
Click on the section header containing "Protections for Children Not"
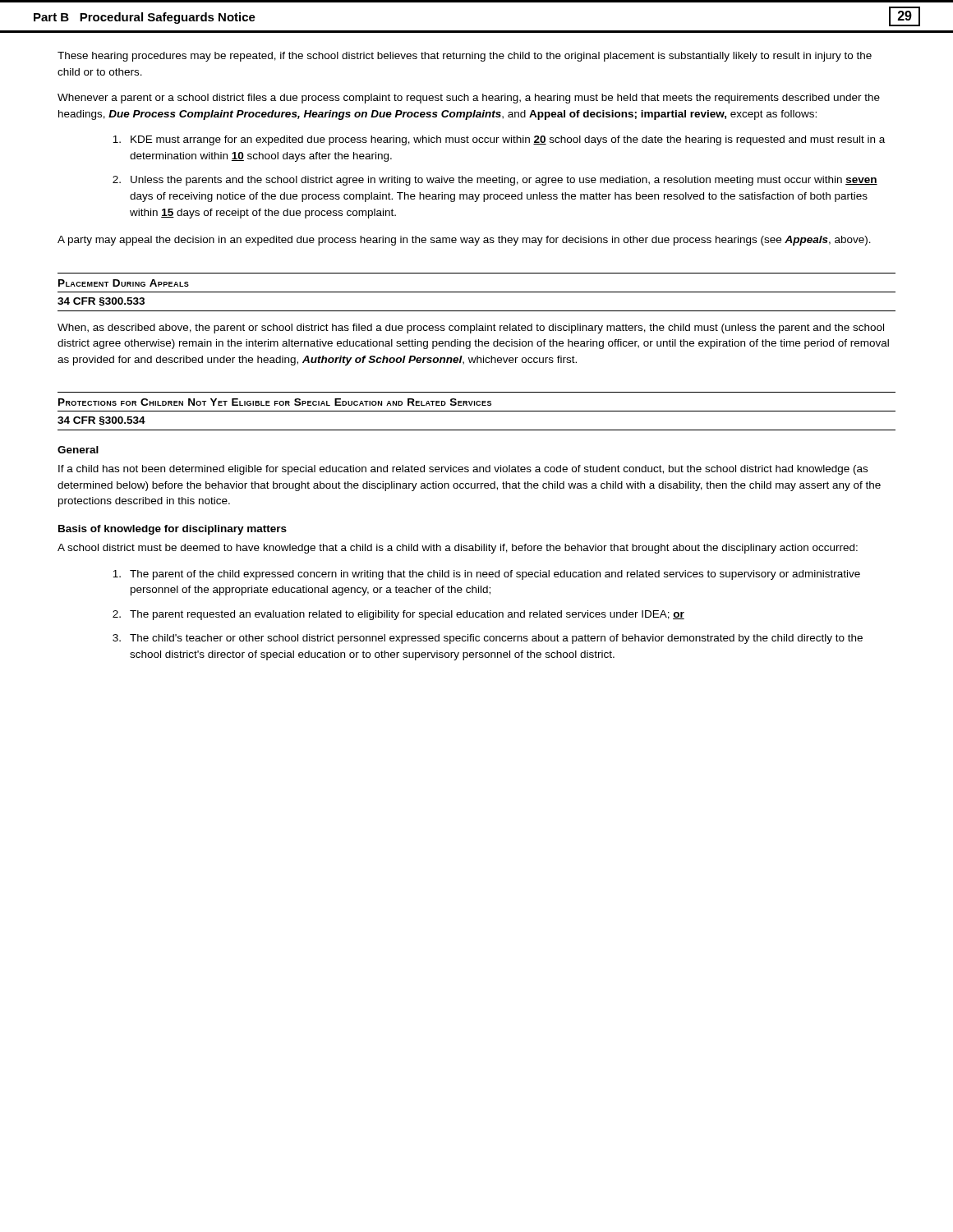pos(275,402)
